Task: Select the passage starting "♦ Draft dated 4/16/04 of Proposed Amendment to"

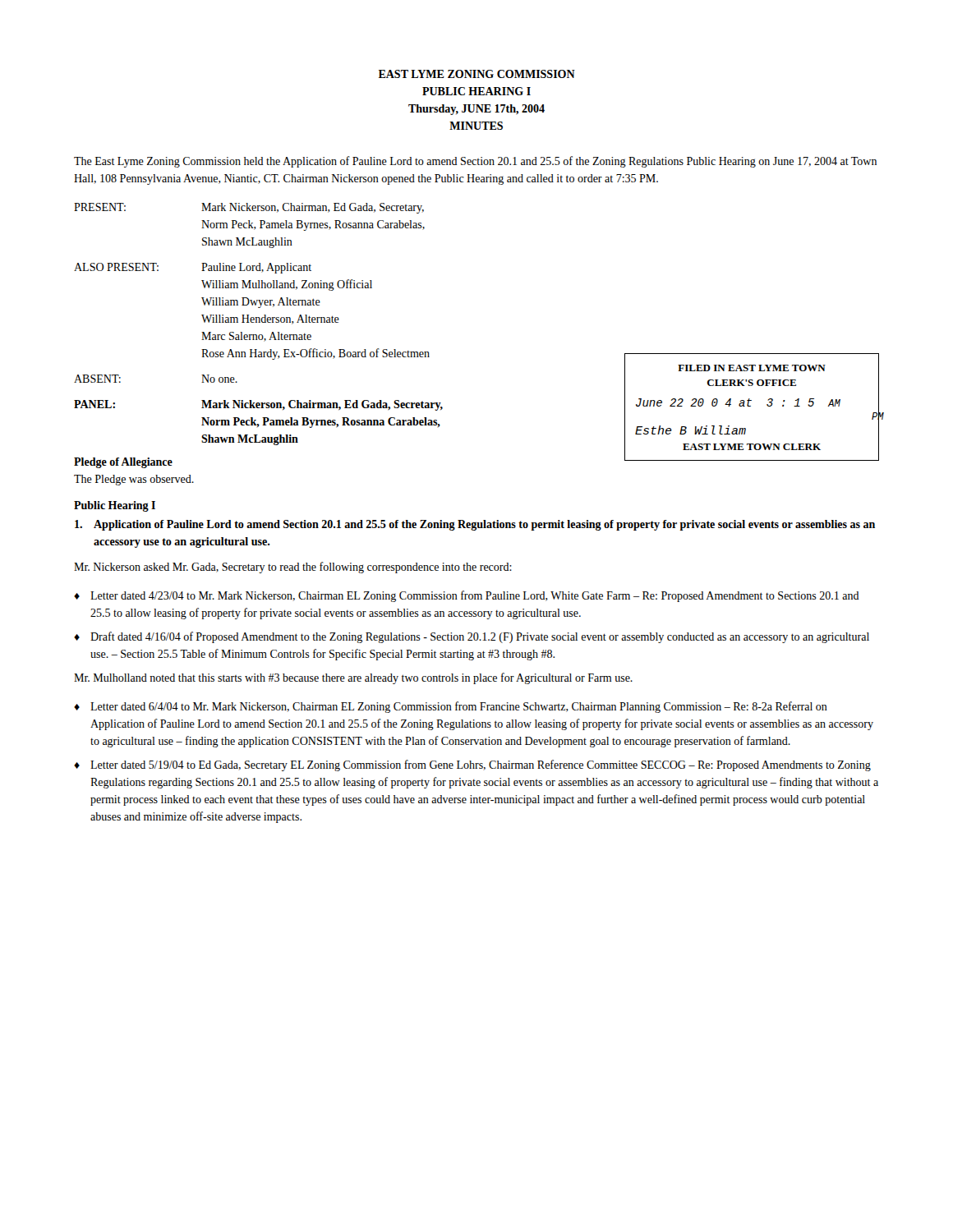Action: [x=476, y=646]
